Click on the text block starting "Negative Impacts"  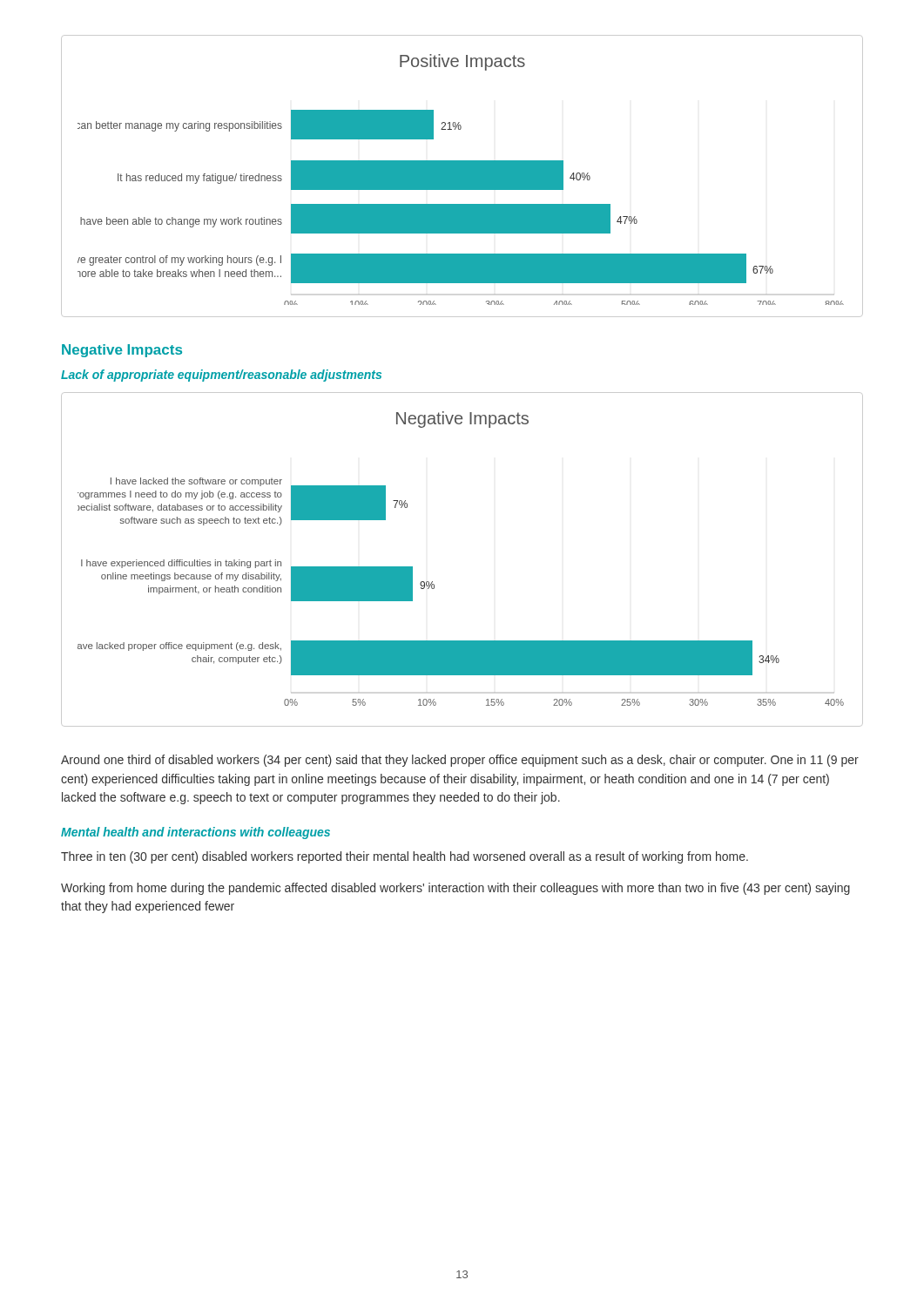click(122, 350)
